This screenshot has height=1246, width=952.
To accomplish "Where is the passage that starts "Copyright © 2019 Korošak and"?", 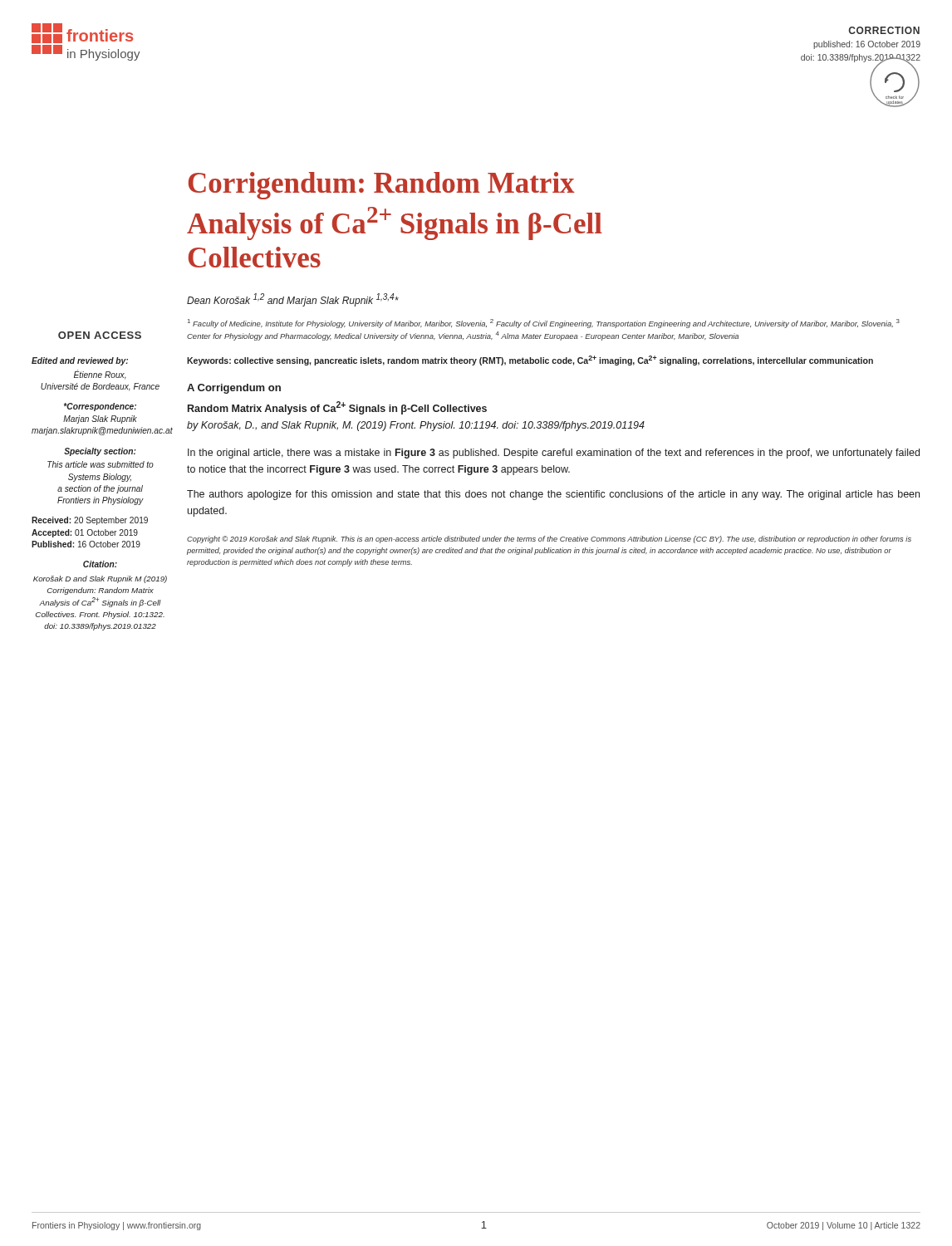I will tap(549, 550).
